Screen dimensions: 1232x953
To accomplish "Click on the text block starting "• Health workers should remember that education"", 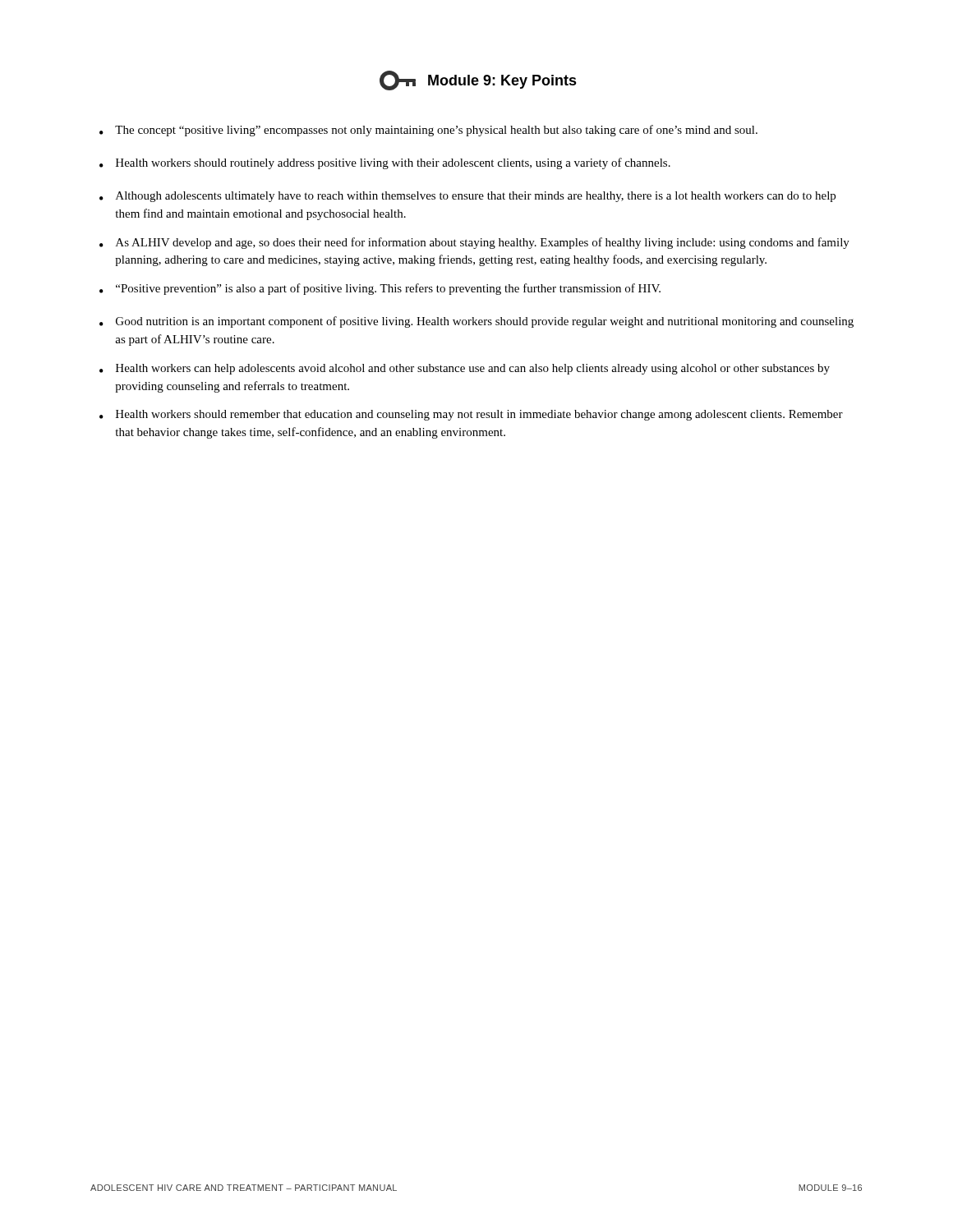I will [481, 424].
